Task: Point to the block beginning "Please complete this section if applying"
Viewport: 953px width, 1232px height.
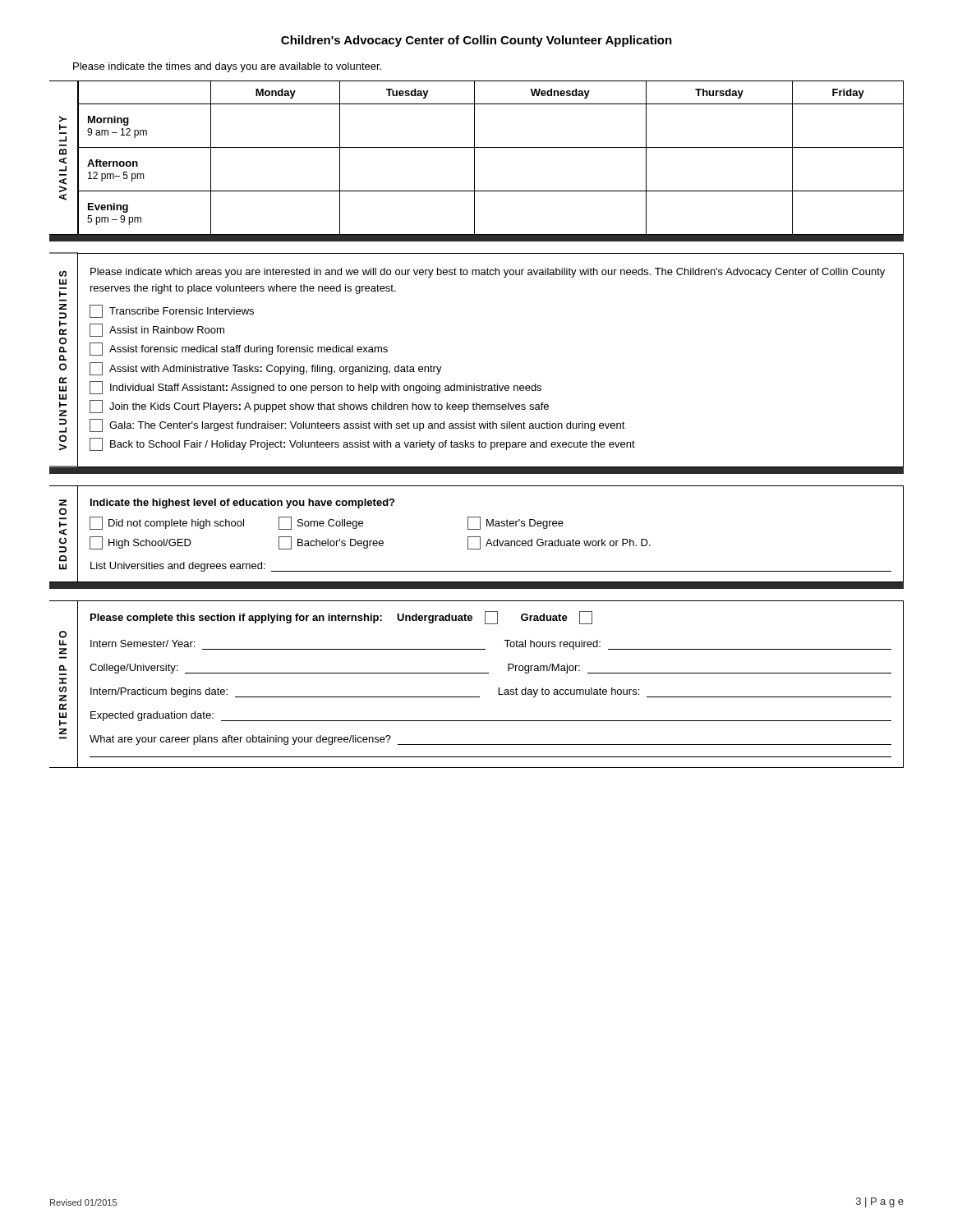Action: click(x=341, y=617)
